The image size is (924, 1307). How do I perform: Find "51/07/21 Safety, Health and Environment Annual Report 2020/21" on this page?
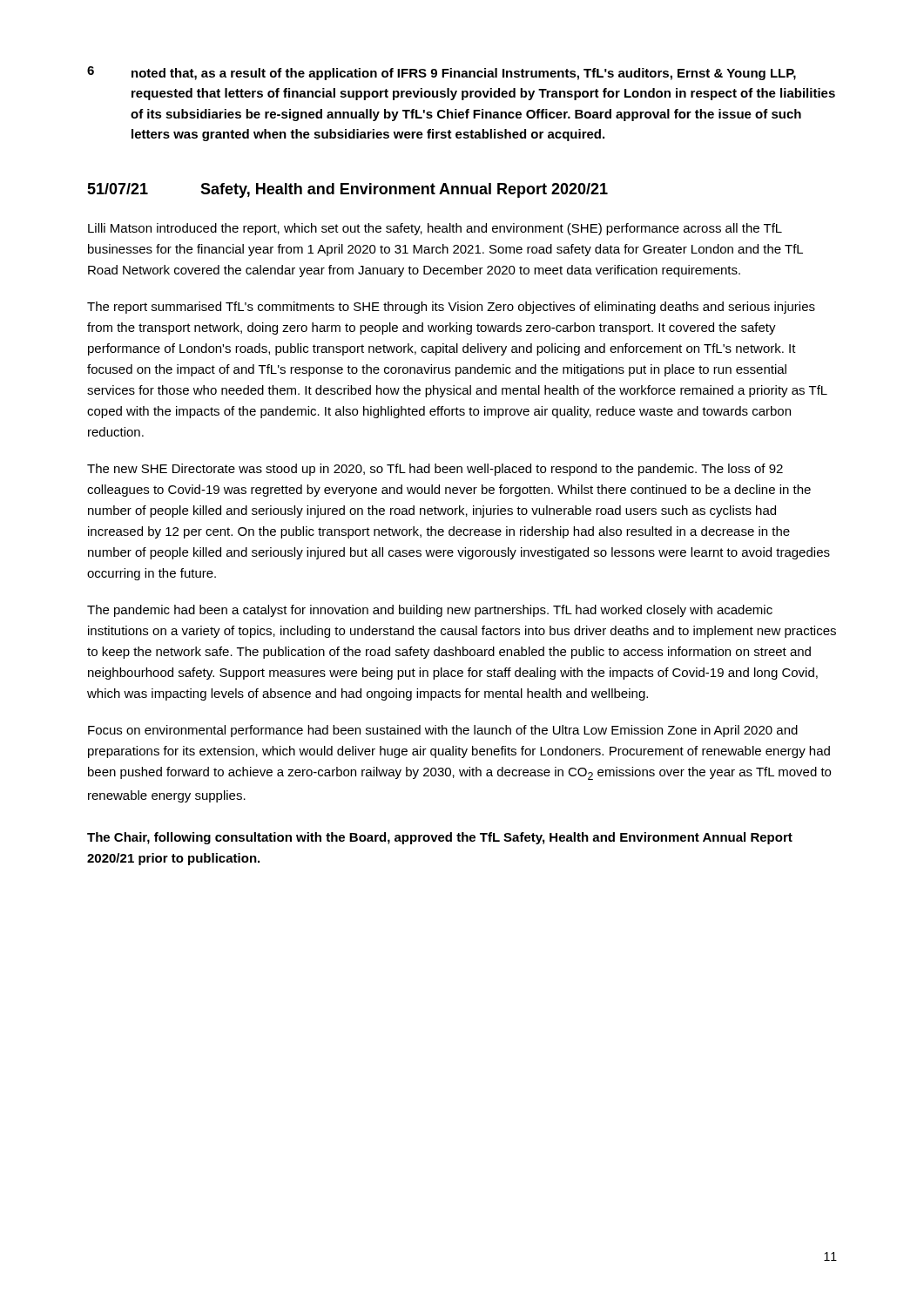[348, 190]
